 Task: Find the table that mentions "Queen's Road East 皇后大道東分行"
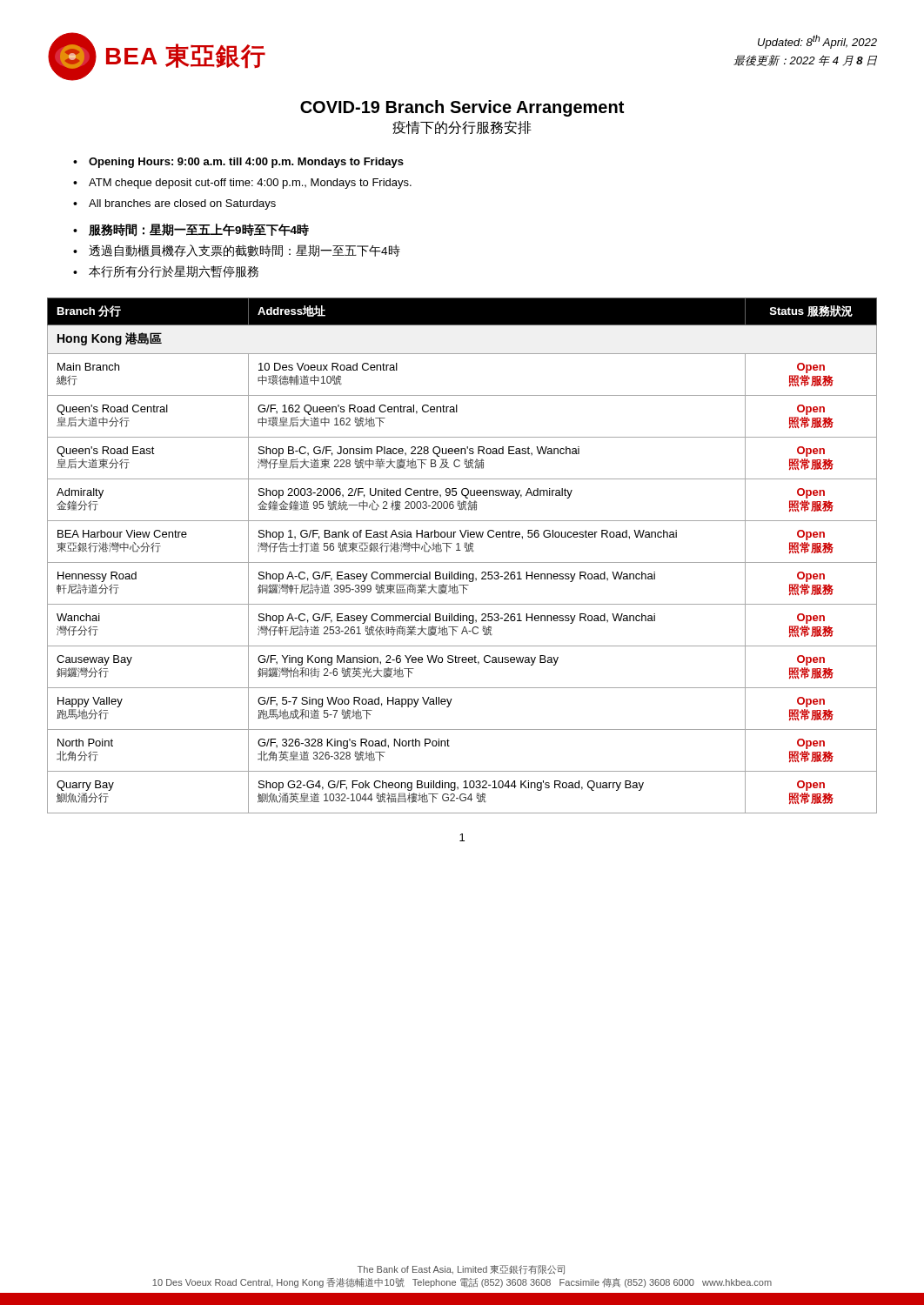[462, 555]
